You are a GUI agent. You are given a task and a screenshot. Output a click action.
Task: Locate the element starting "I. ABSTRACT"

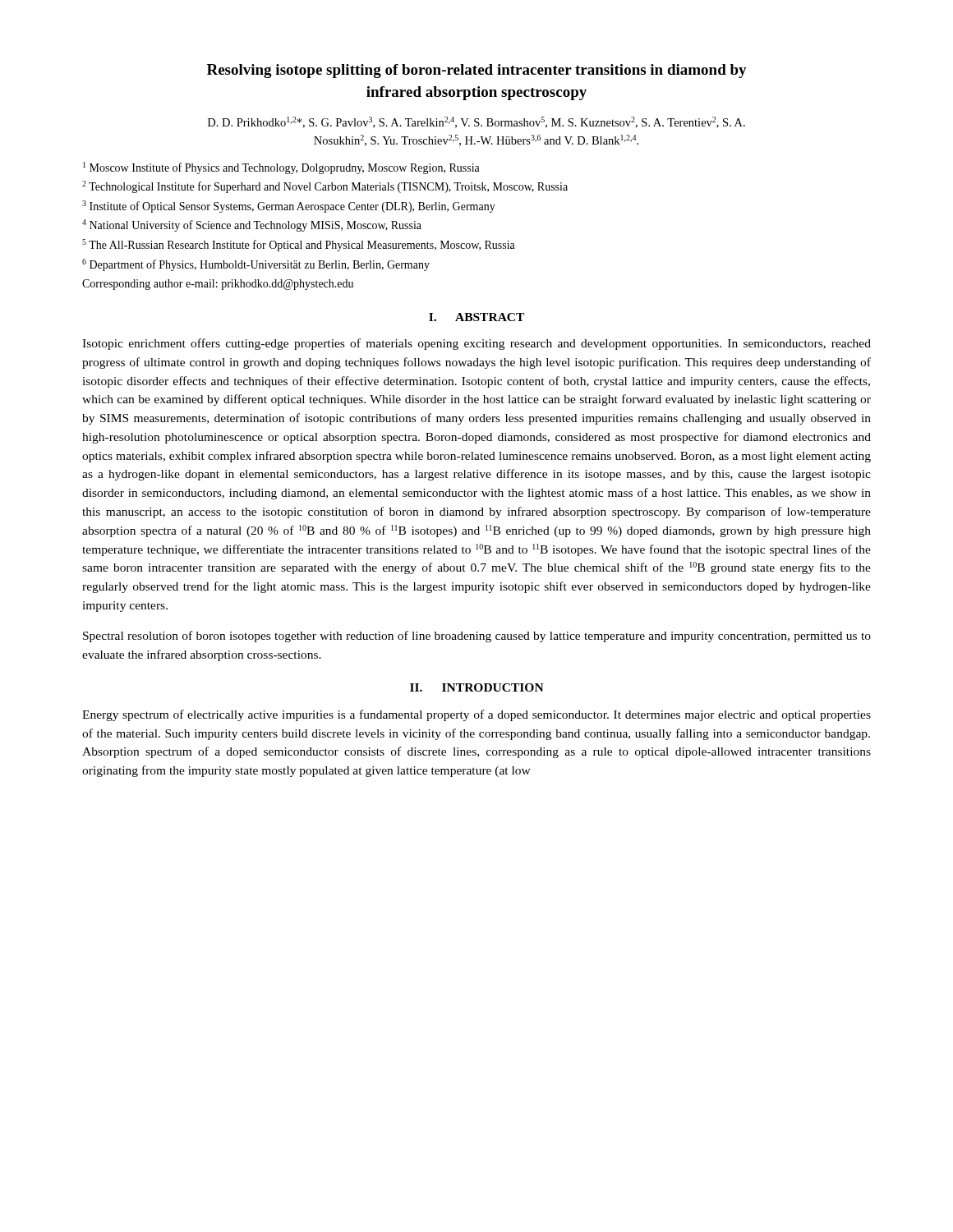(x=476, y=316)
